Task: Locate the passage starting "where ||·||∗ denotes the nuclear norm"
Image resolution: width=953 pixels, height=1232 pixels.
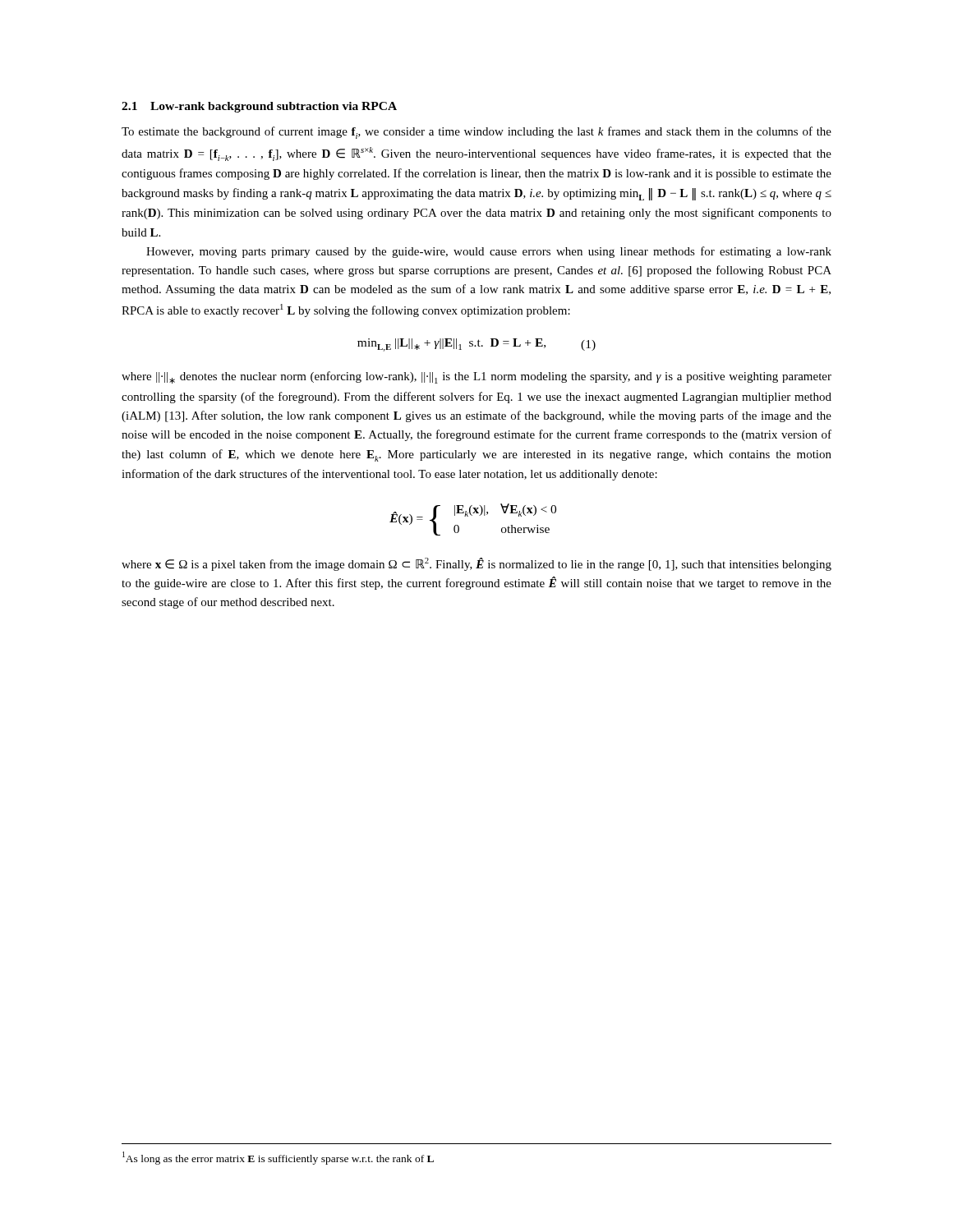Action: coord(476,426)
